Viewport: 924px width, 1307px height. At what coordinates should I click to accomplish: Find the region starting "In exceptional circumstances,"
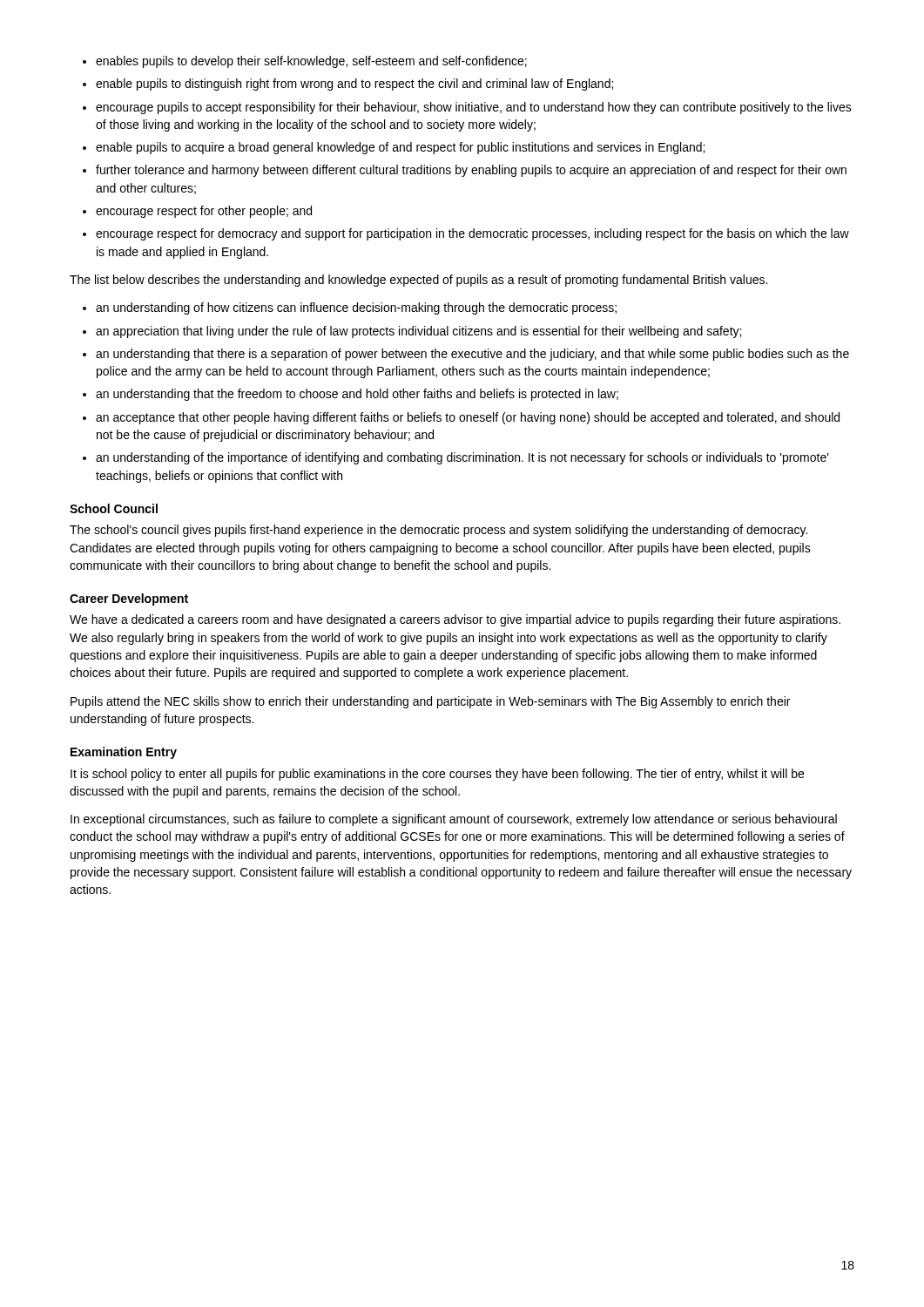pyautogui.click(x=462, y=855)
